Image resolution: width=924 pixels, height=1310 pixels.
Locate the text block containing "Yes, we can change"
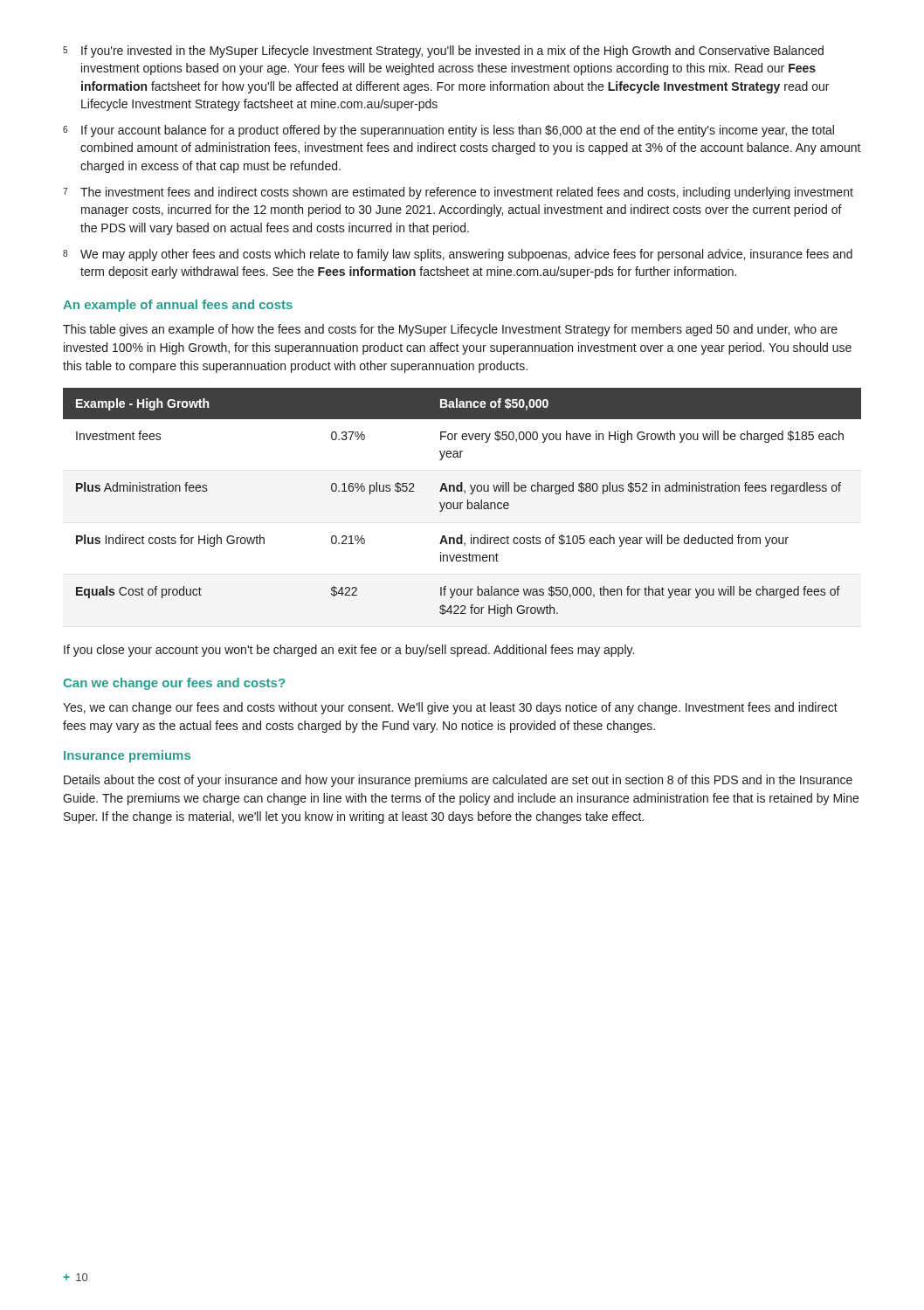coord(450,717)
